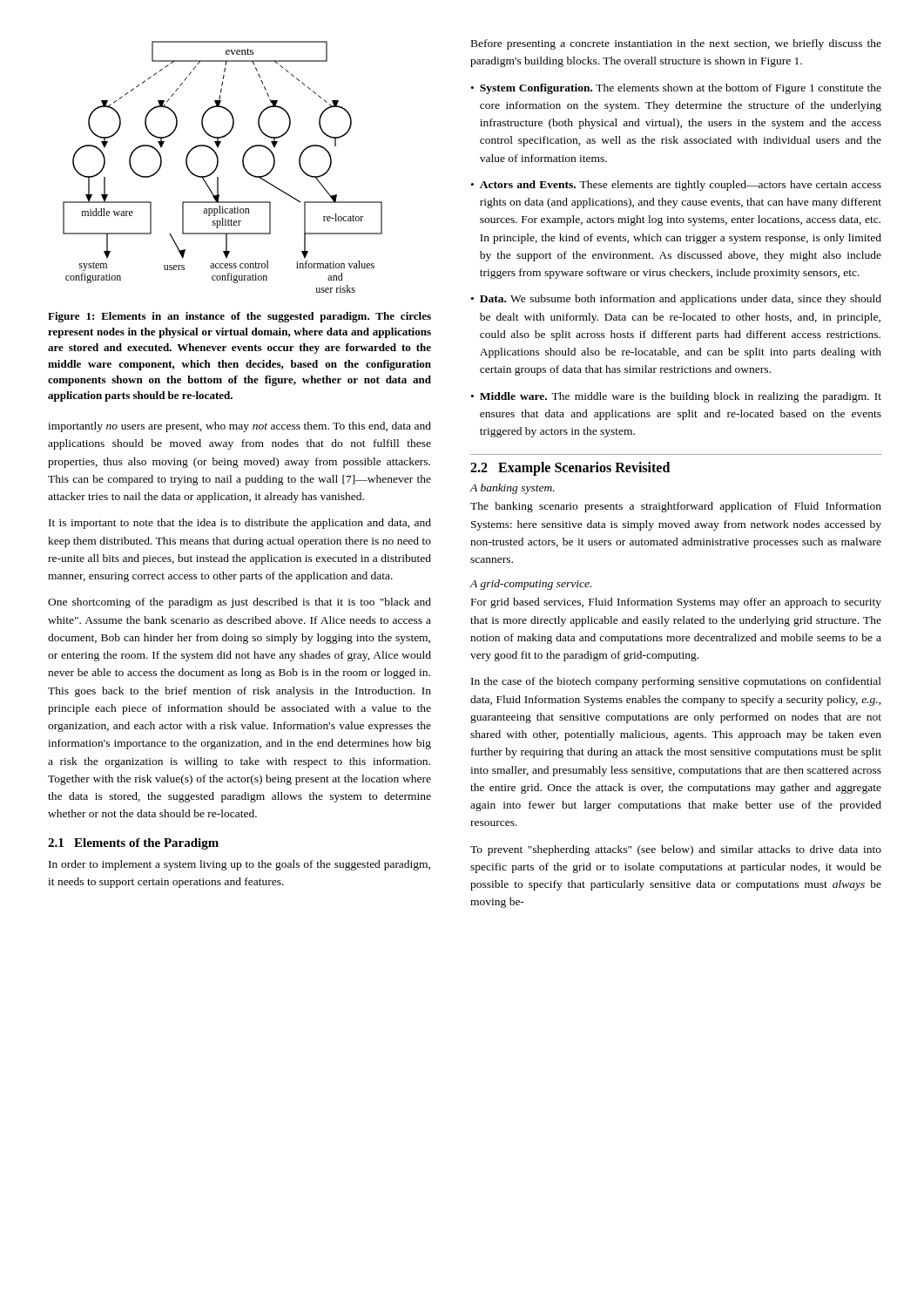Select the region starting "For grid based services, Fluid Information"
924x1307 pixels.
(x=676, y=628)
